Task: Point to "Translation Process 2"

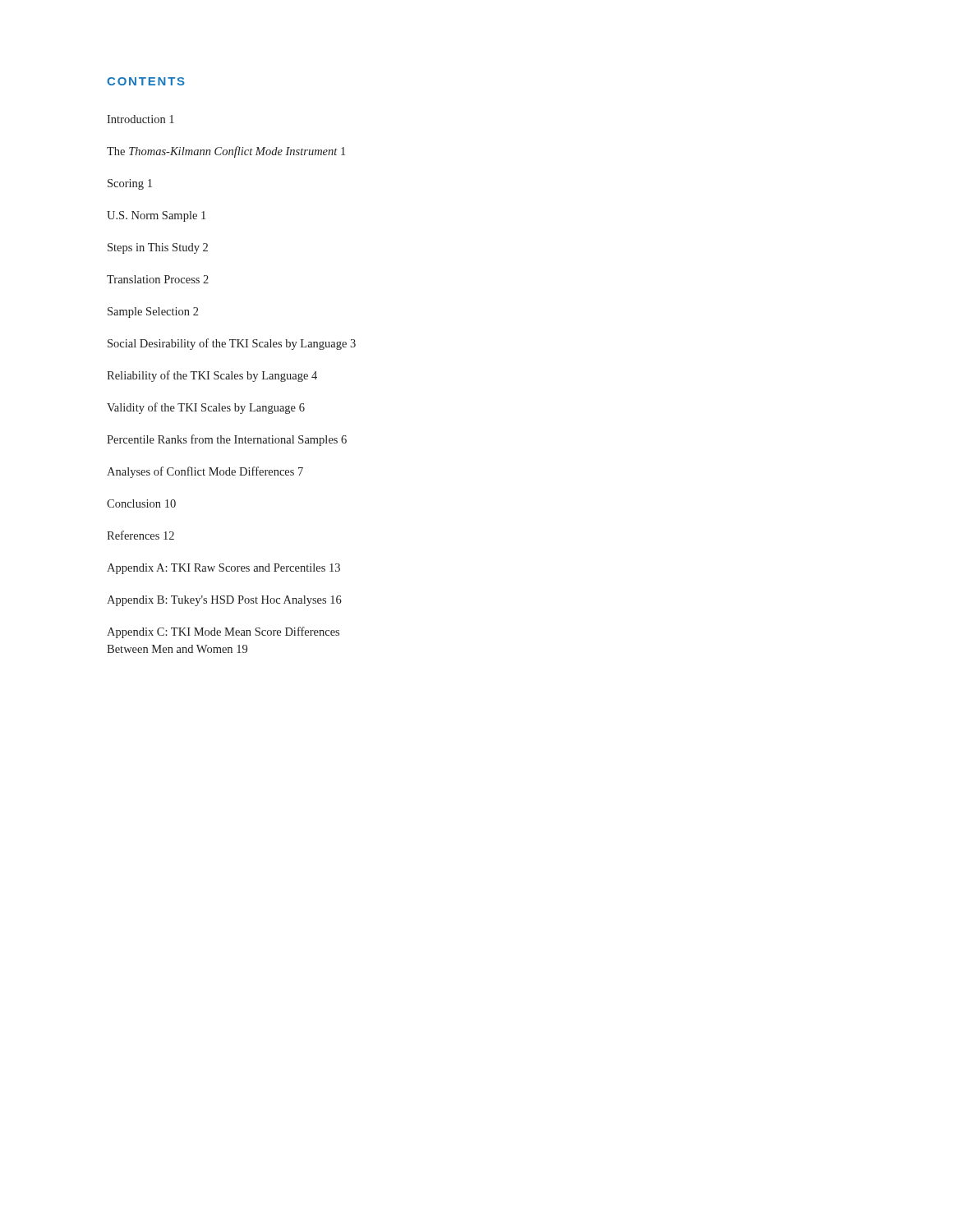Action: [x=158, y=279]
